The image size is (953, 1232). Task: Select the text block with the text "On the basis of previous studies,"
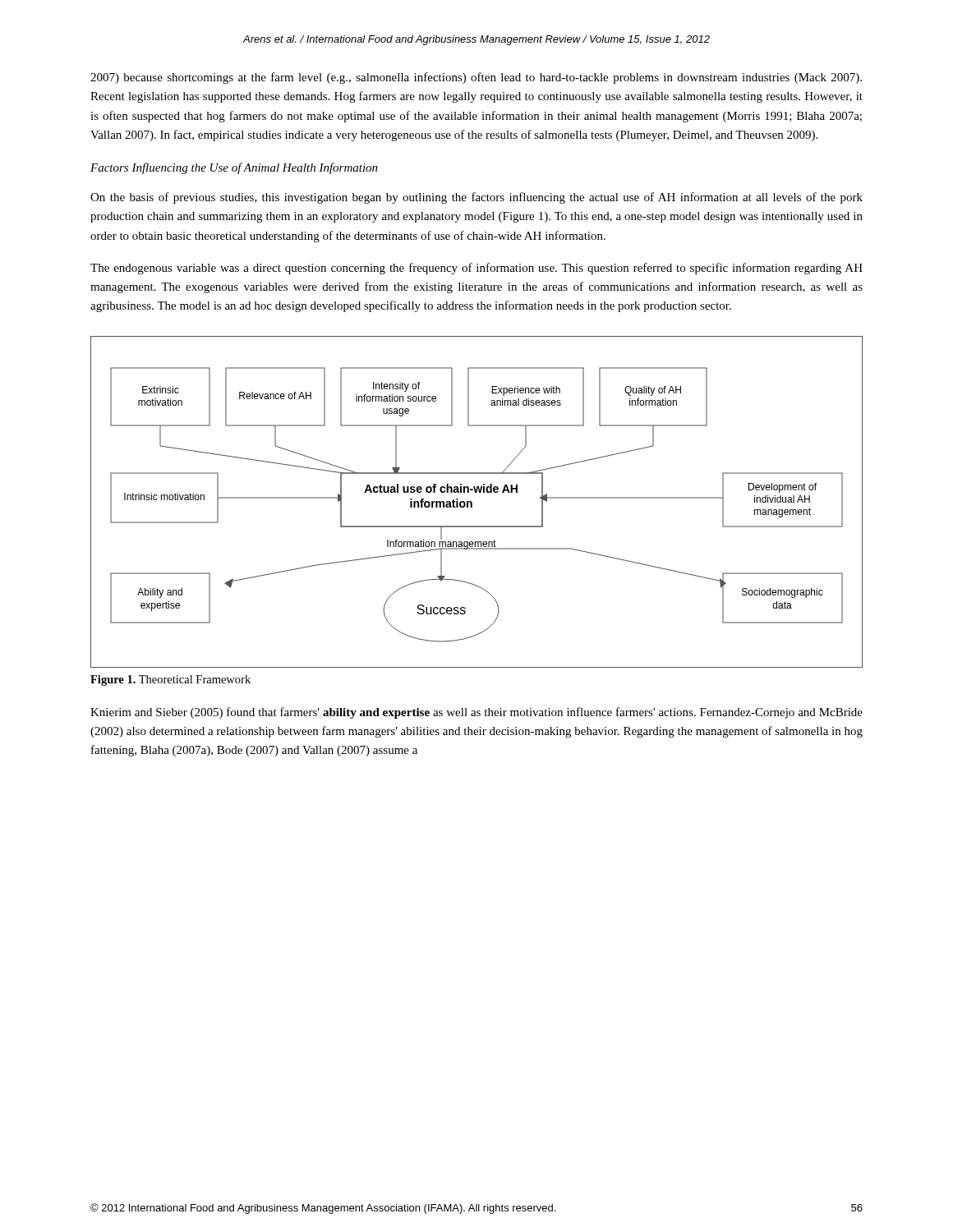(x=476, y=216)
